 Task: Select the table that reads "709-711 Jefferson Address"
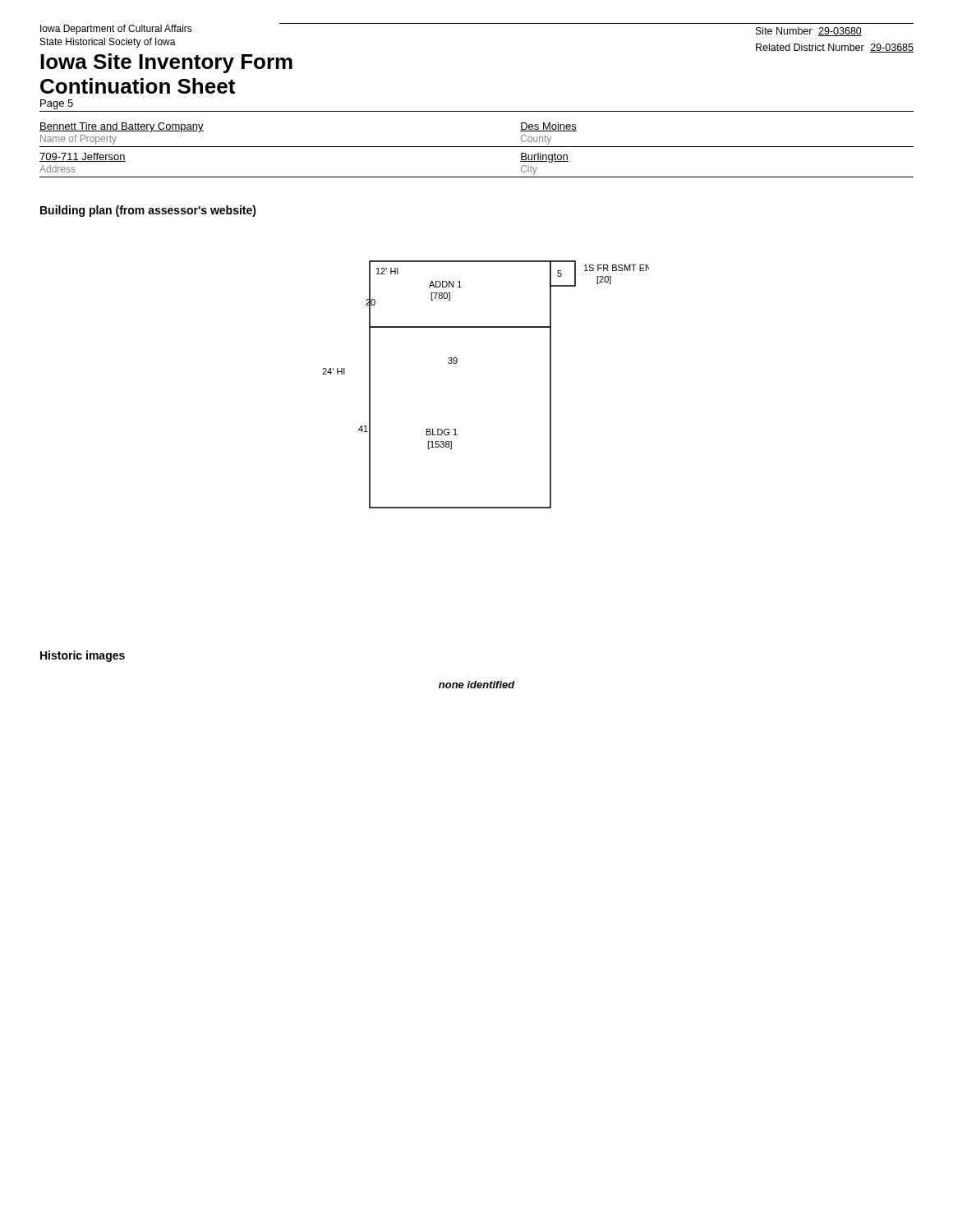click(x=476, y=162)
